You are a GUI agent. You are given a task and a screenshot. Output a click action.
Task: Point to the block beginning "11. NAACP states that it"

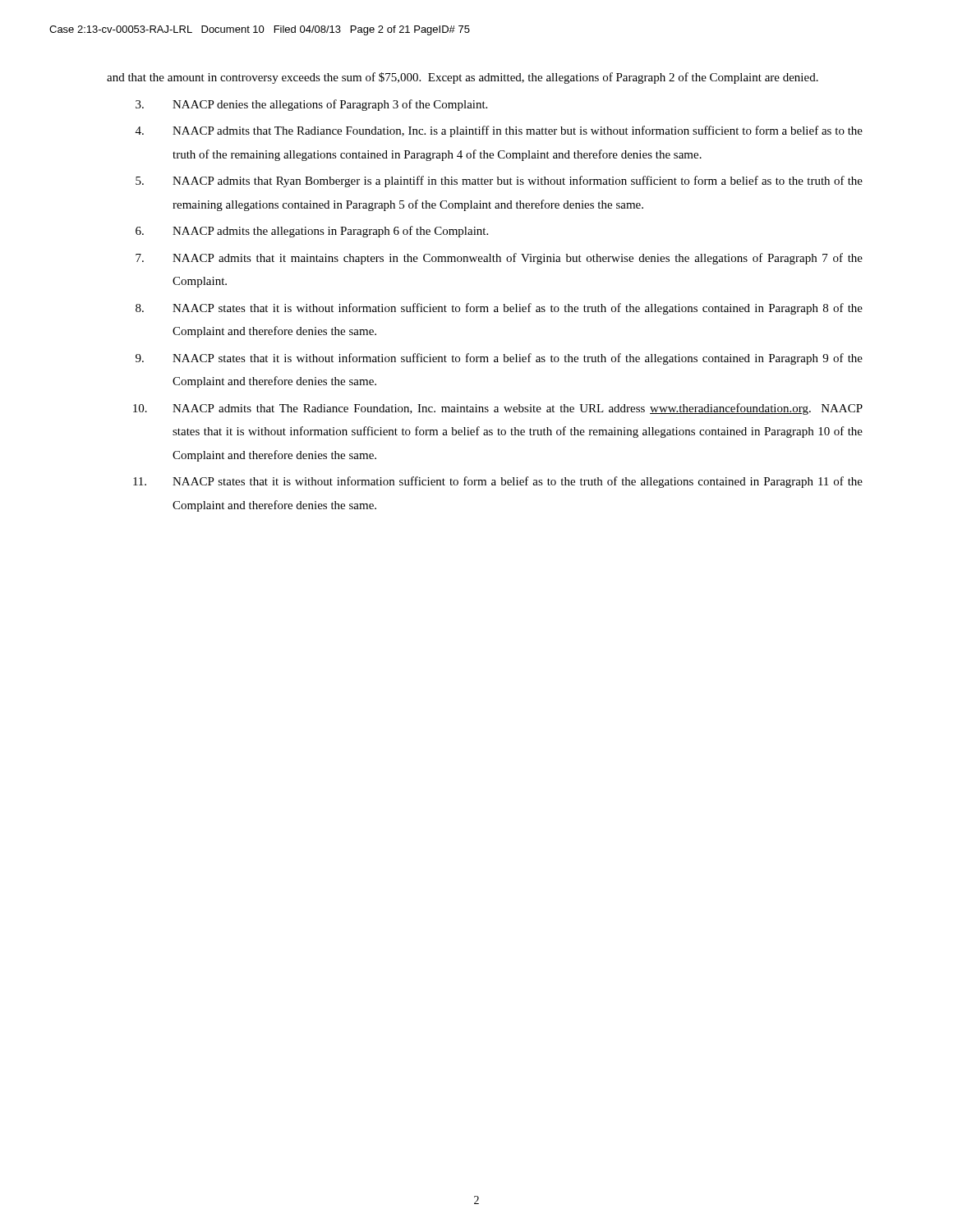(x=485, y=493)
